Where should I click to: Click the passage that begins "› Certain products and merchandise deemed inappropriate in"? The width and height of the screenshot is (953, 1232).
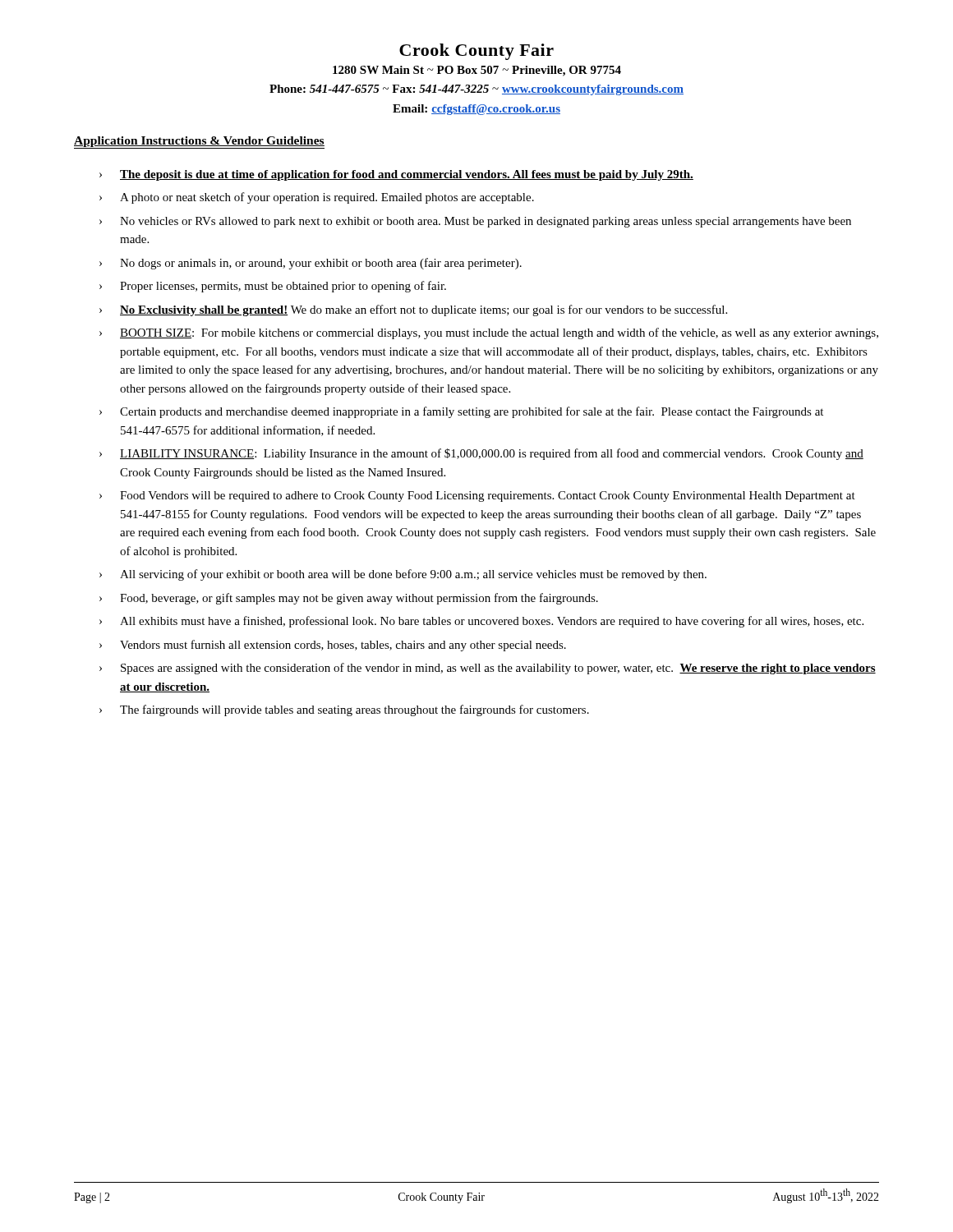click(x=489, y=421)
